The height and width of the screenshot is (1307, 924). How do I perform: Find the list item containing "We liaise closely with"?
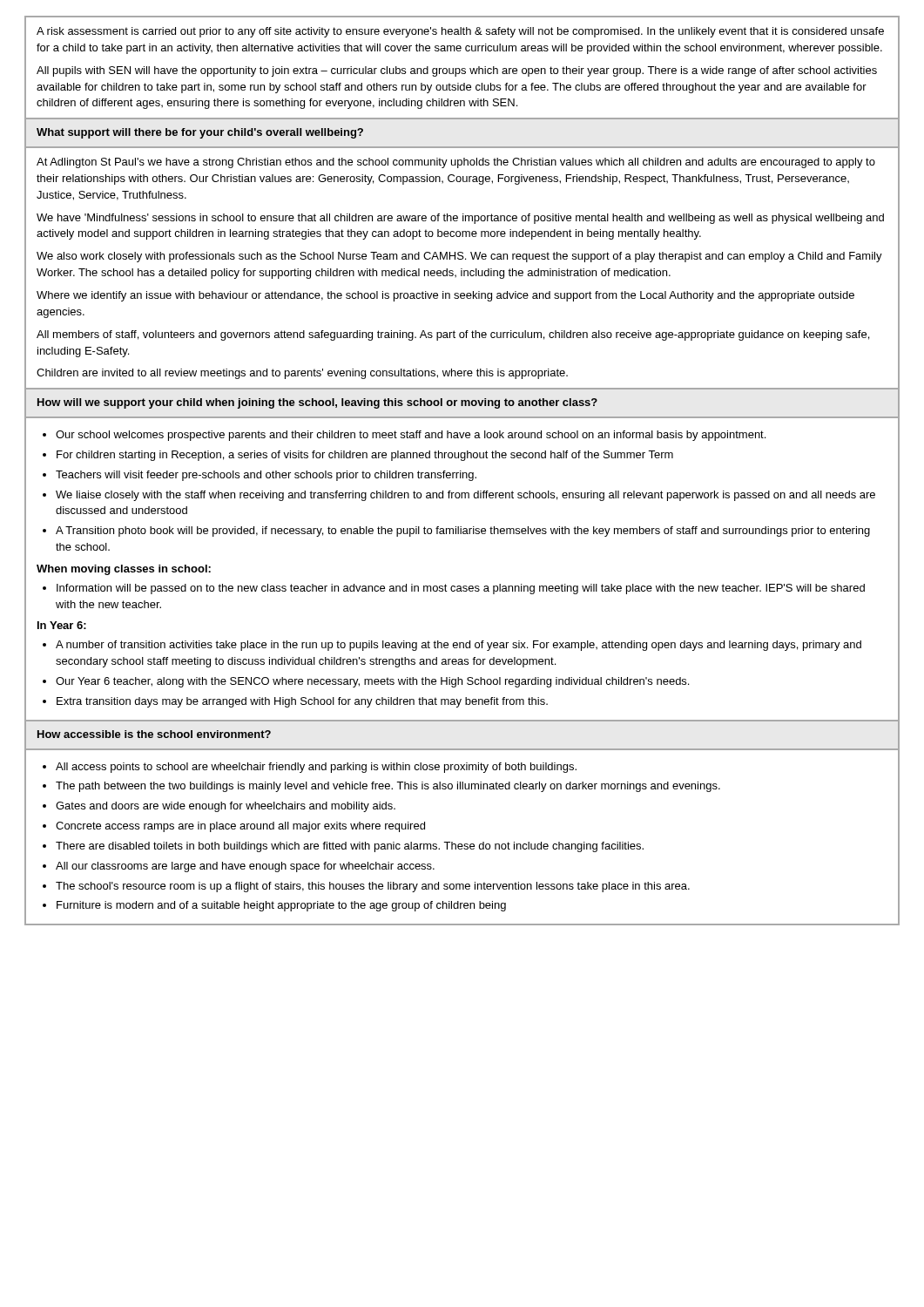point(466,502)
